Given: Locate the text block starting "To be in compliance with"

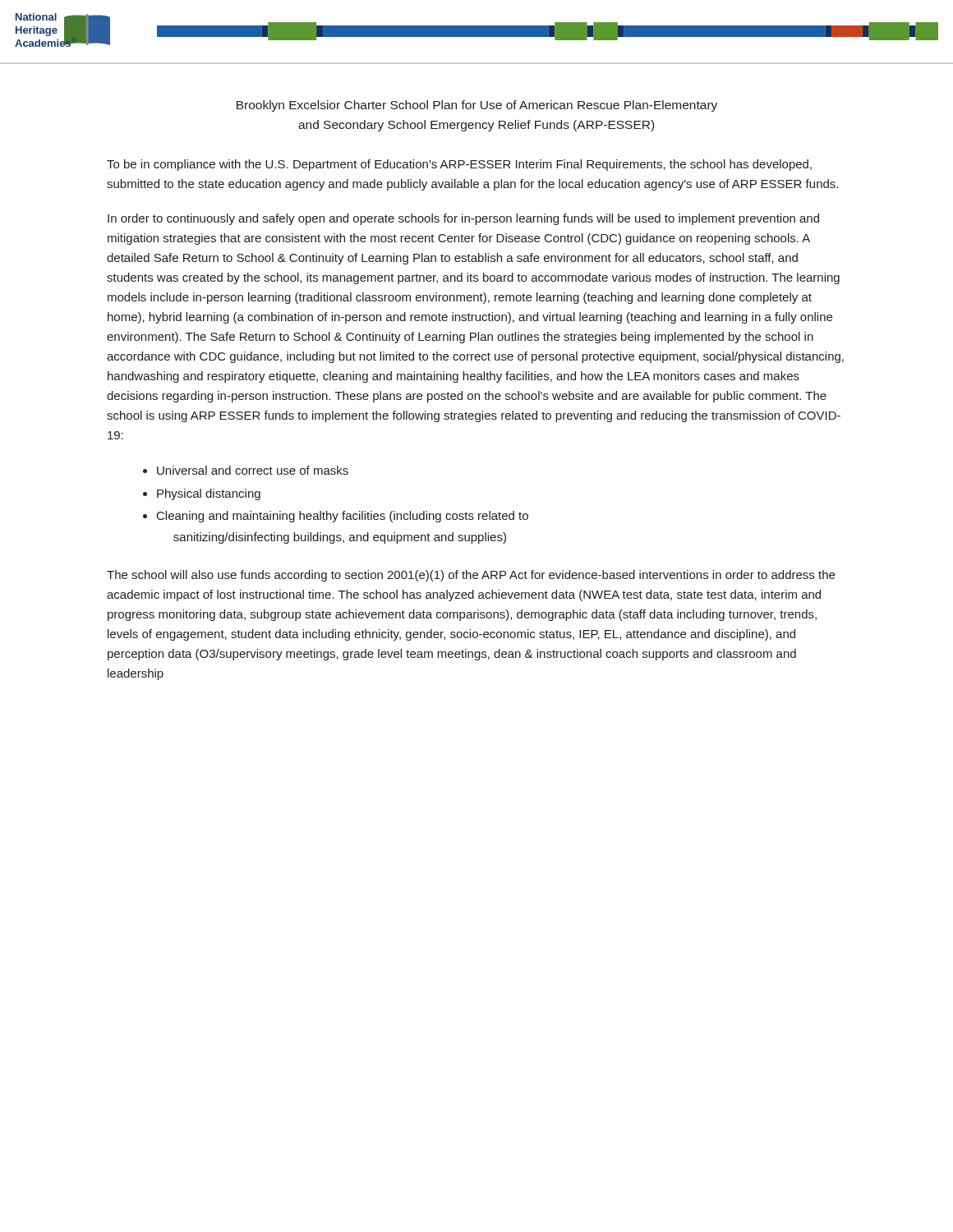Looking at the screenshot, I should pos(473,174).
